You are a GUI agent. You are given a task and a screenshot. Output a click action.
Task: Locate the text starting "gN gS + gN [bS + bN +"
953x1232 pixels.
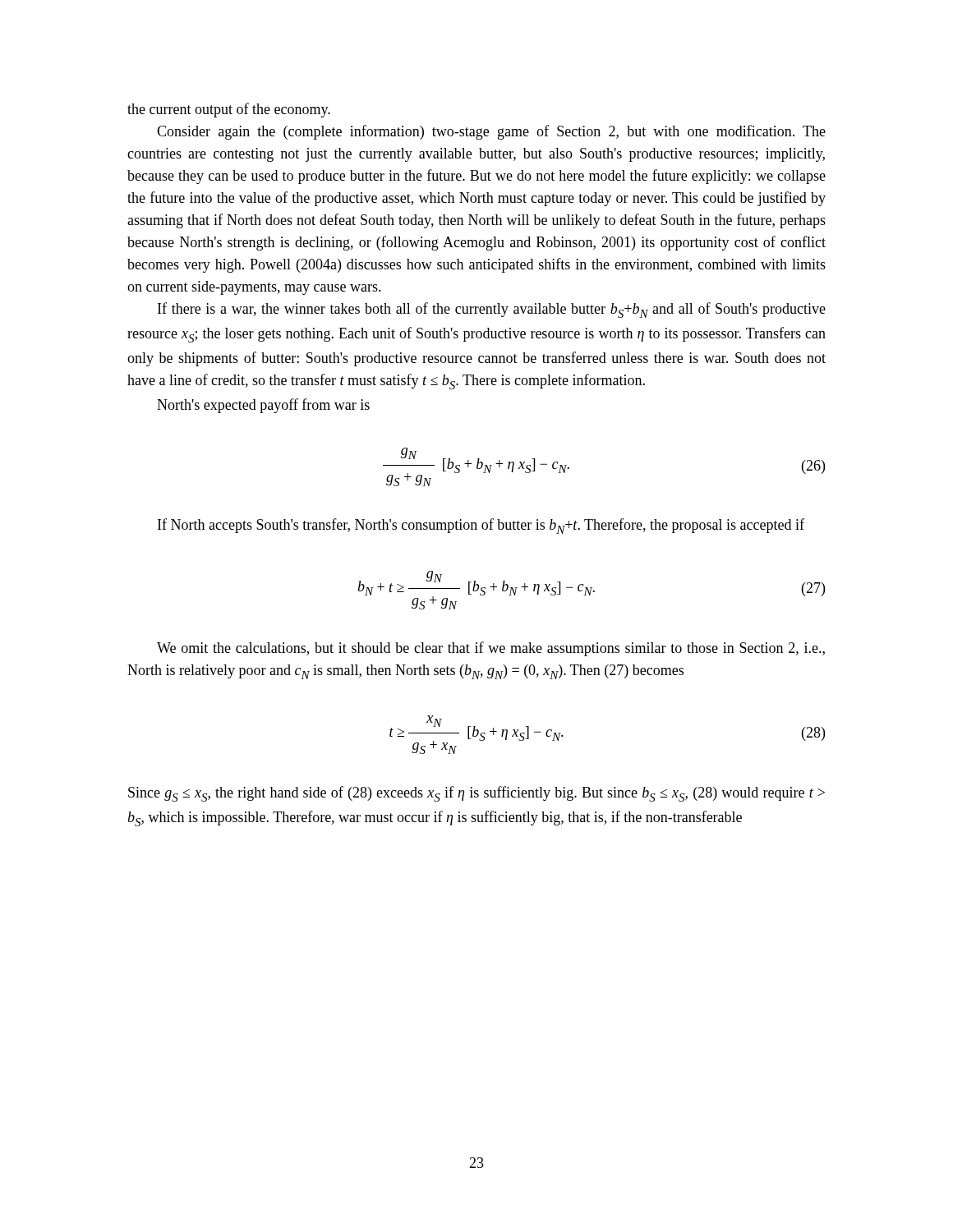coord(409,465)
